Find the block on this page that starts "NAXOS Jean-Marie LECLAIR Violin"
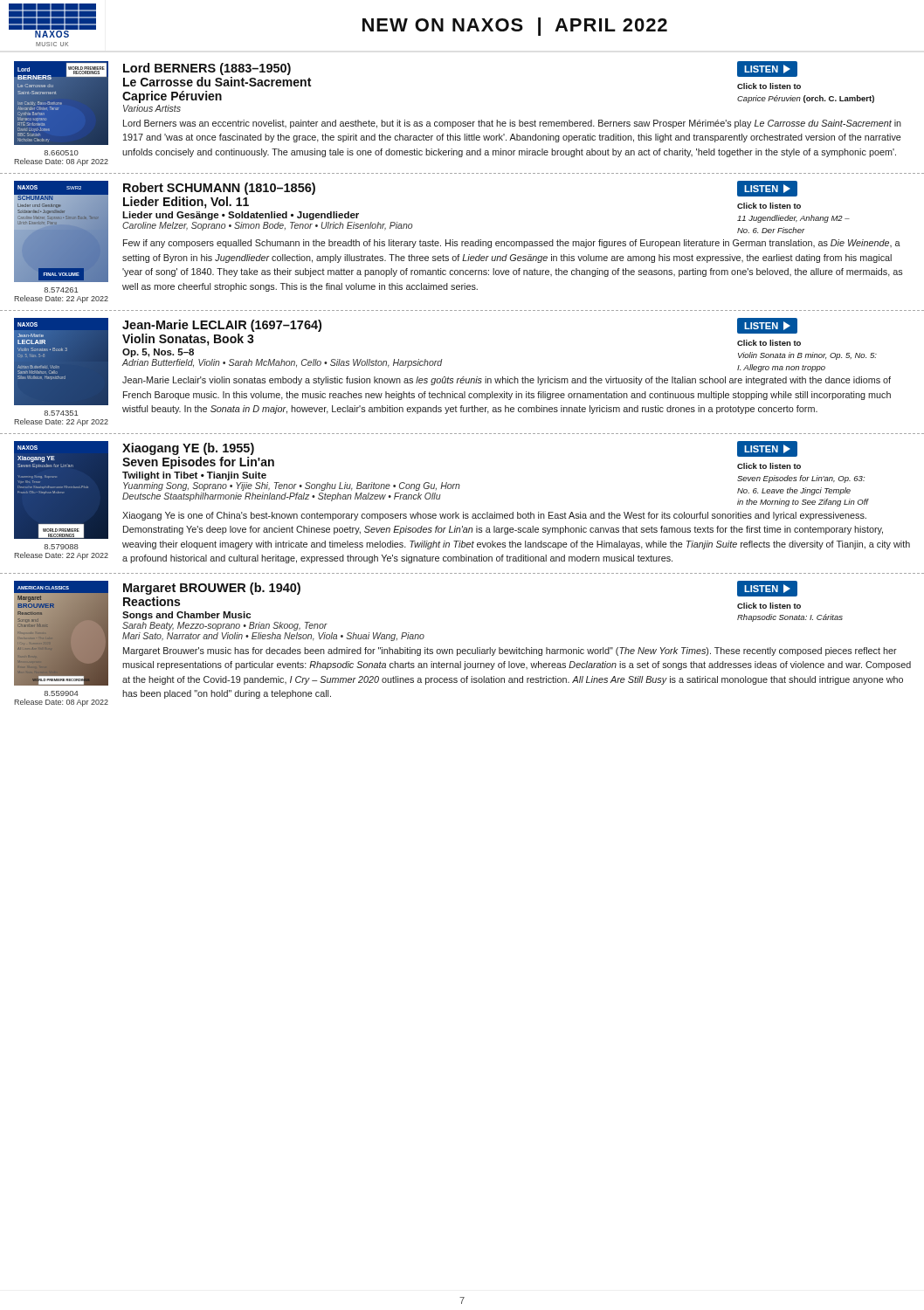The height and width of the screenshot is (1310, 924). tap(460, 372)
